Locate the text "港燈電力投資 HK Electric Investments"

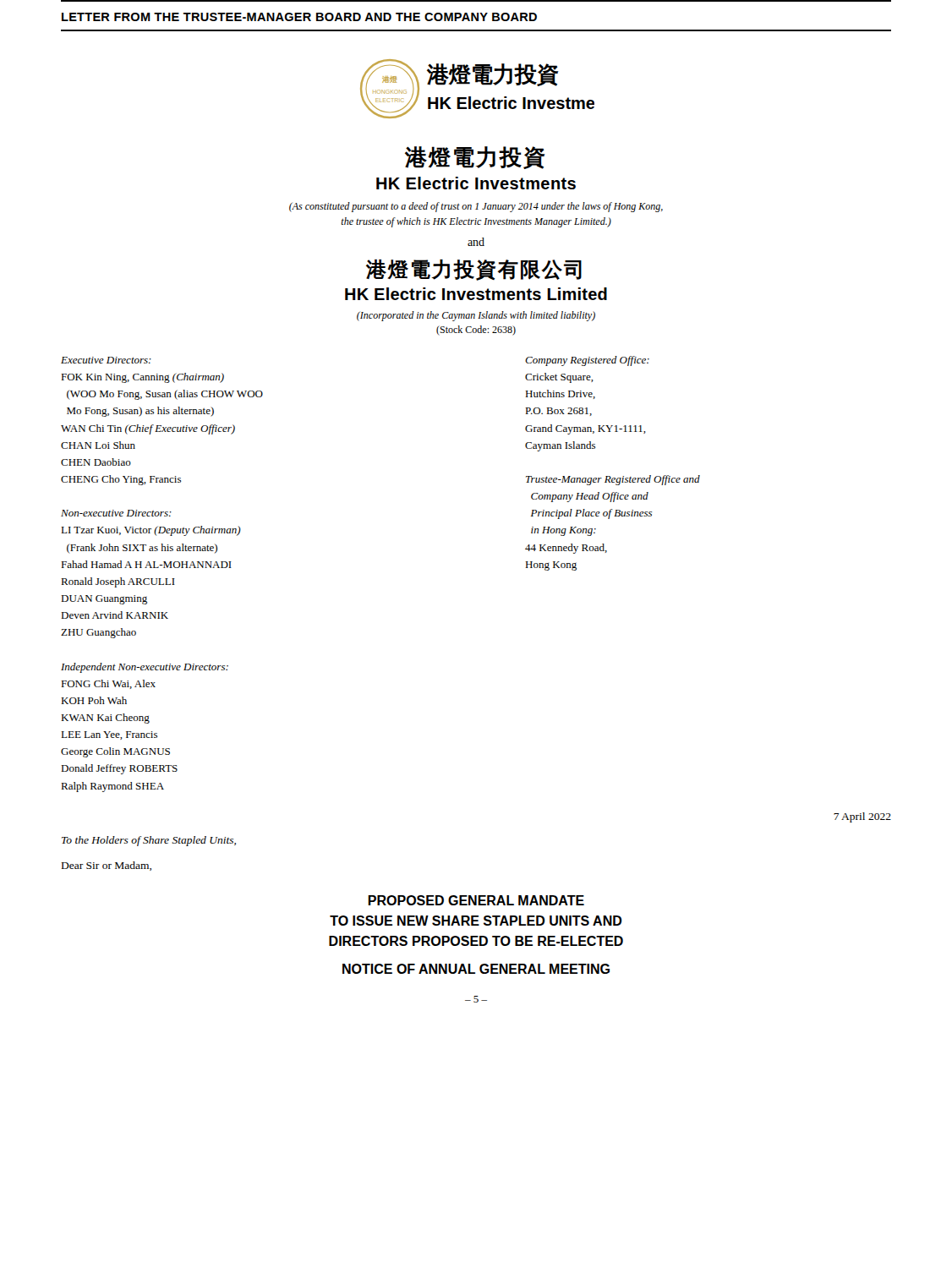tap(476, 168)
